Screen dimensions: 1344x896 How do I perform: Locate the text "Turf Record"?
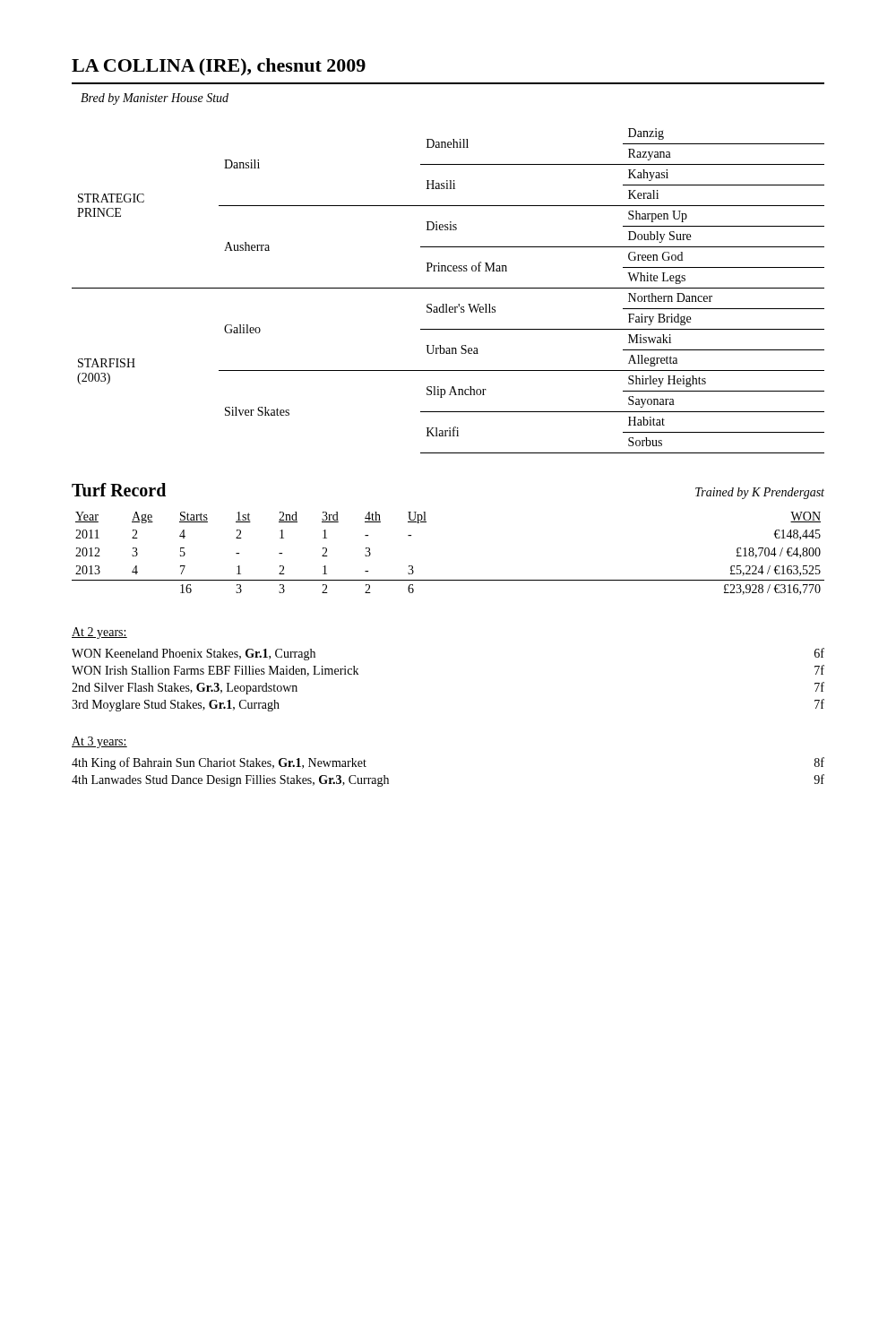(x=119, y=490)
